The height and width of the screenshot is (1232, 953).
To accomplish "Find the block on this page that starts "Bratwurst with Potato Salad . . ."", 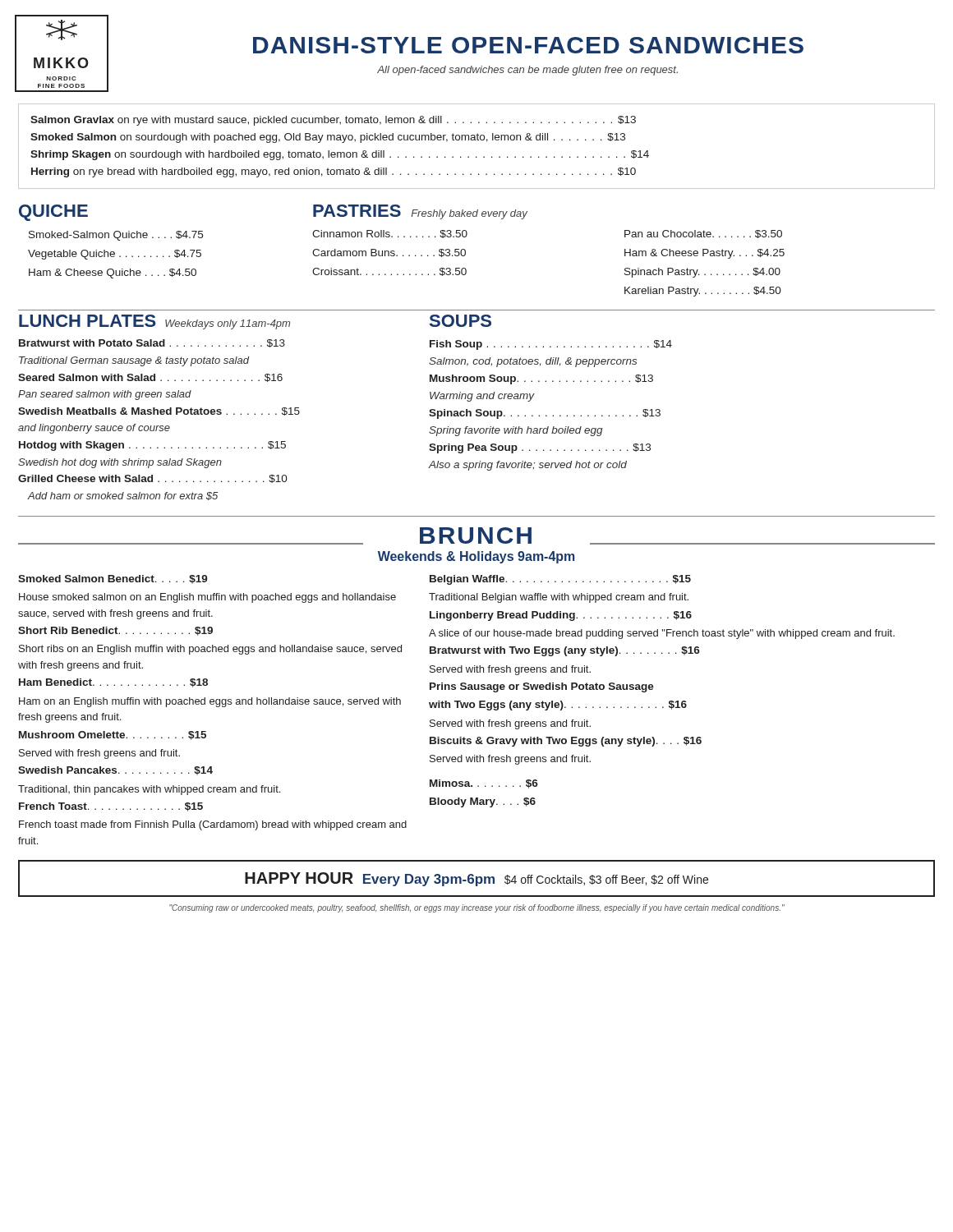I will pos(152,343).
